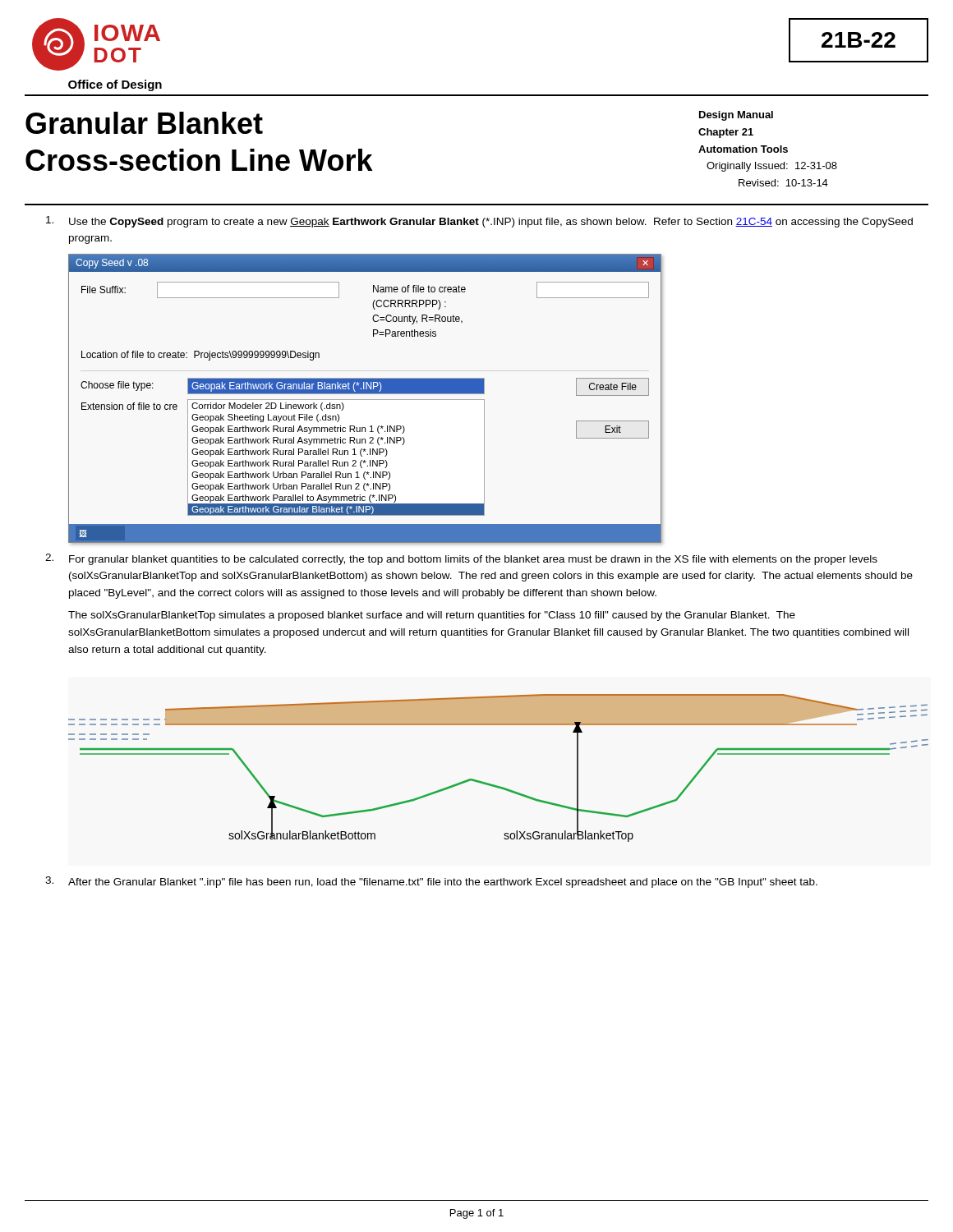Screen dimensions: 1232x953
Task: Point to the block beginning "Design Manual Chapter 21"
Action: [813, 150]
